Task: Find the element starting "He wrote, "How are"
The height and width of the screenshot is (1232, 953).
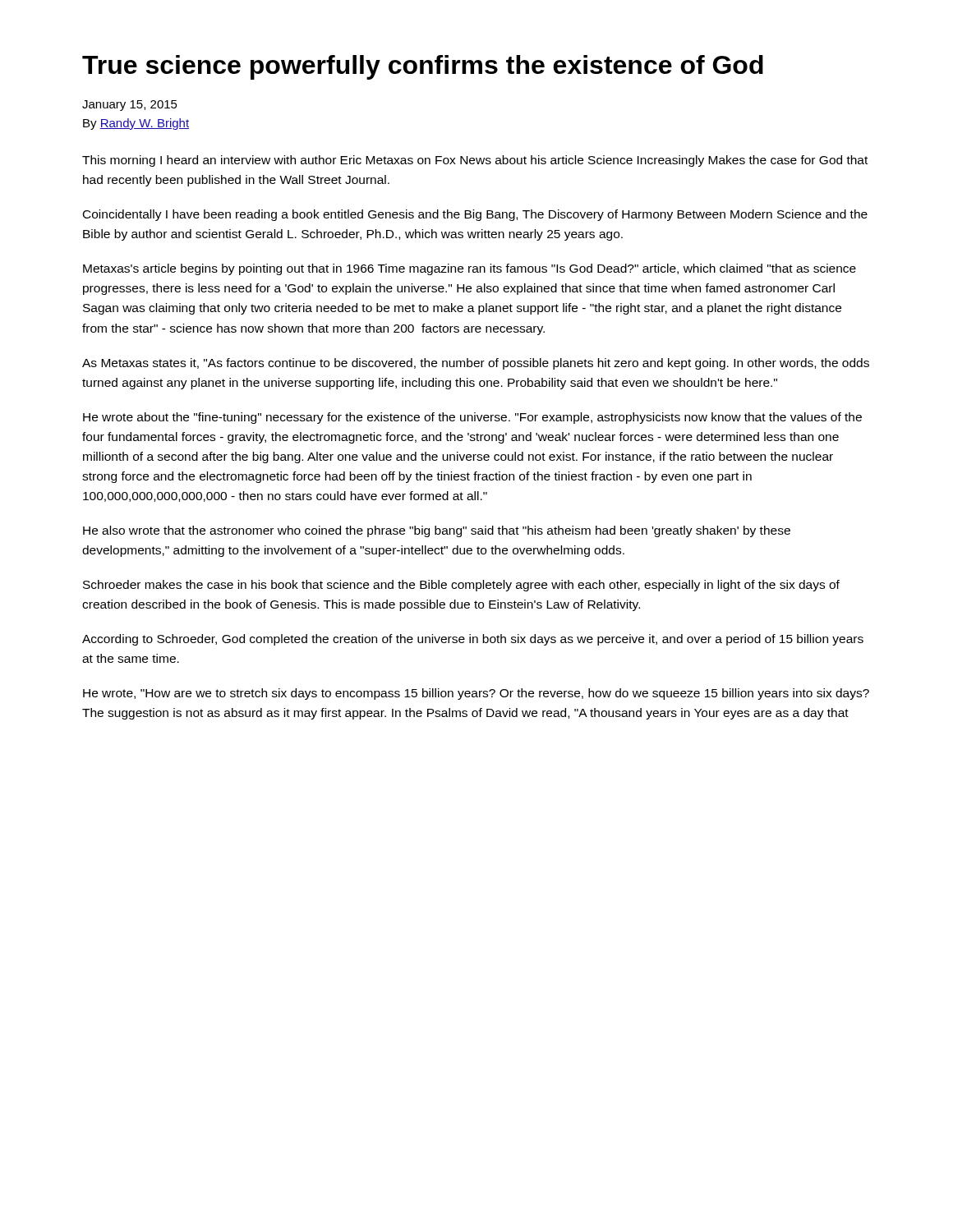Action: pyautogui.click(x=476, y=702)
